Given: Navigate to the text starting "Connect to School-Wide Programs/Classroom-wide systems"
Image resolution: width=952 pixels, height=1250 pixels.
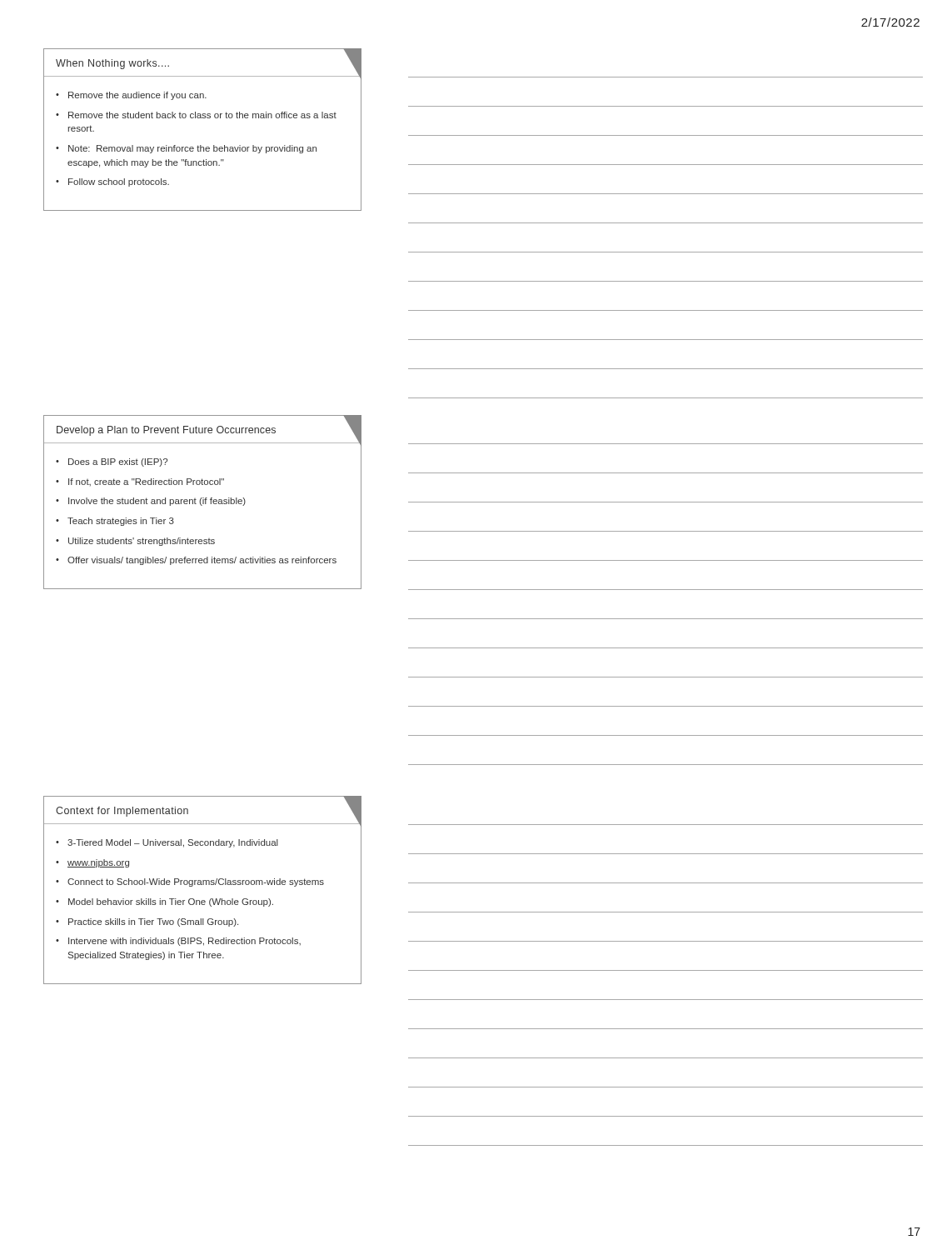Looking at the screenshot, I should pyautogui.click(x=196, y=882).
